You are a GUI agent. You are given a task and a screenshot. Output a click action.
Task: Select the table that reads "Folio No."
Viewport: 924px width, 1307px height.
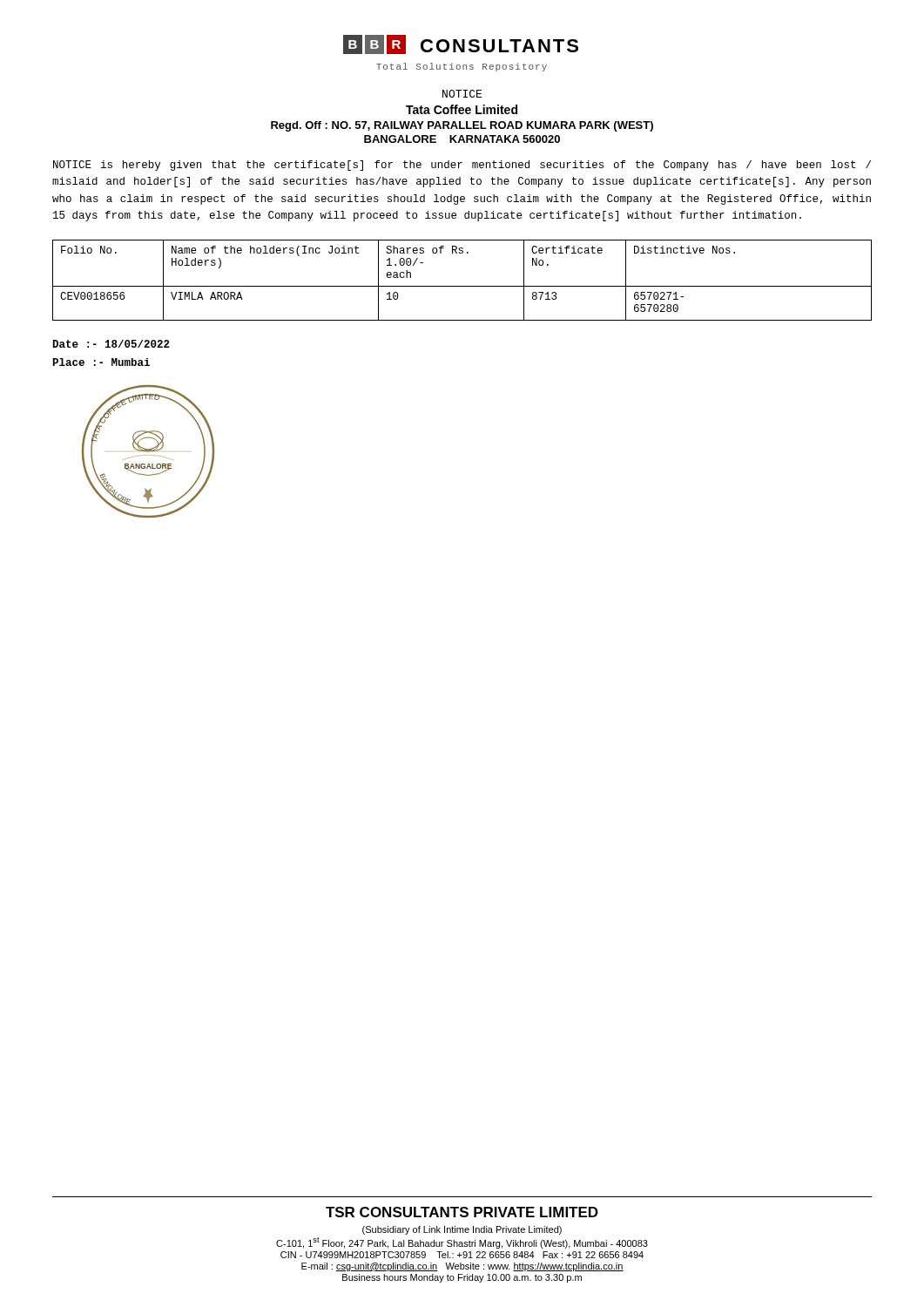pyautogui.click(x=462, y=280)
